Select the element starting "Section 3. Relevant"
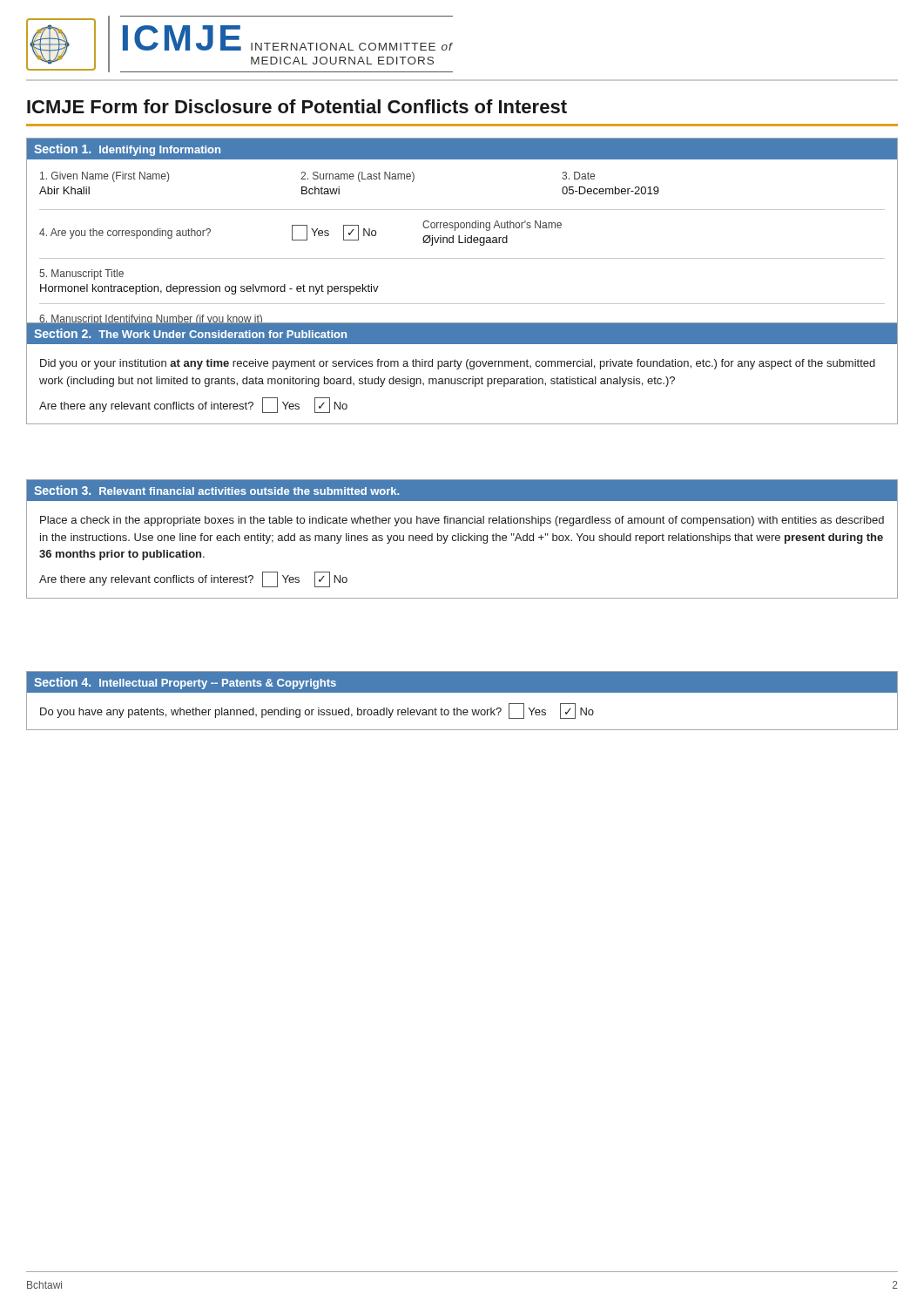Viewport: 924px width, 1307px height. pos(217,491)
